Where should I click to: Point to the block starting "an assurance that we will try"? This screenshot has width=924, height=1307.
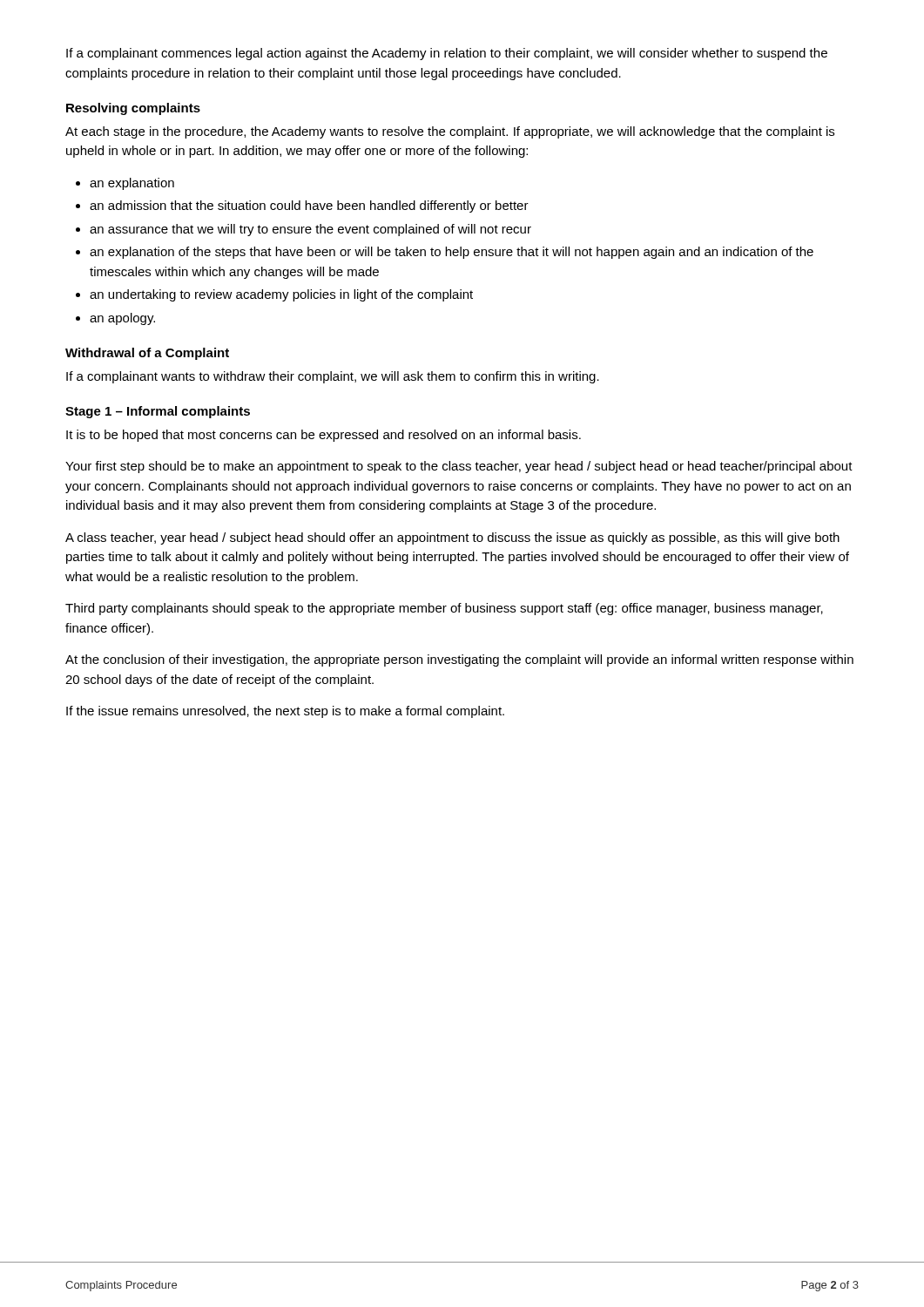point(310,228)
